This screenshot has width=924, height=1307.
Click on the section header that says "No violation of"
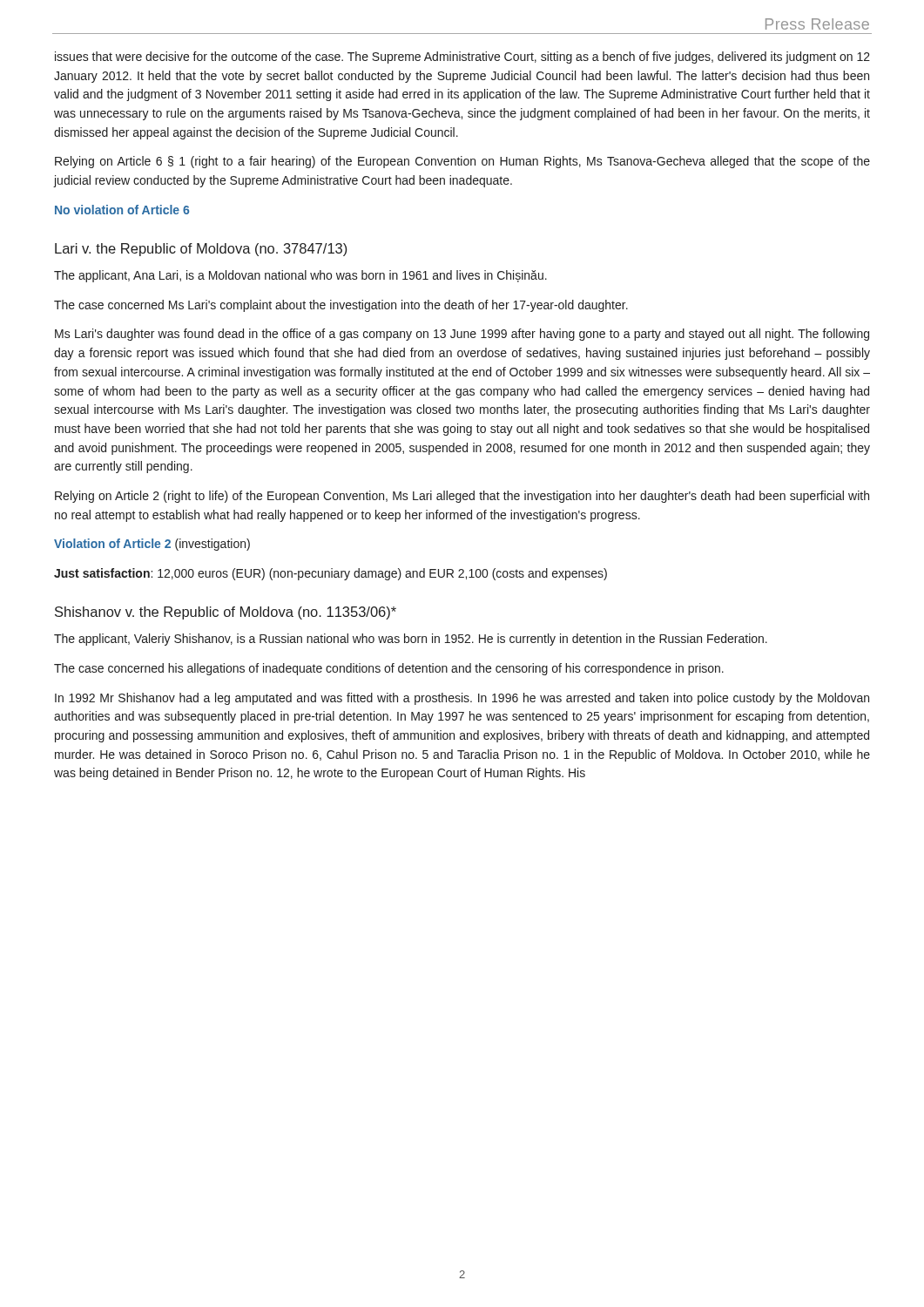[x=122, y=210]
